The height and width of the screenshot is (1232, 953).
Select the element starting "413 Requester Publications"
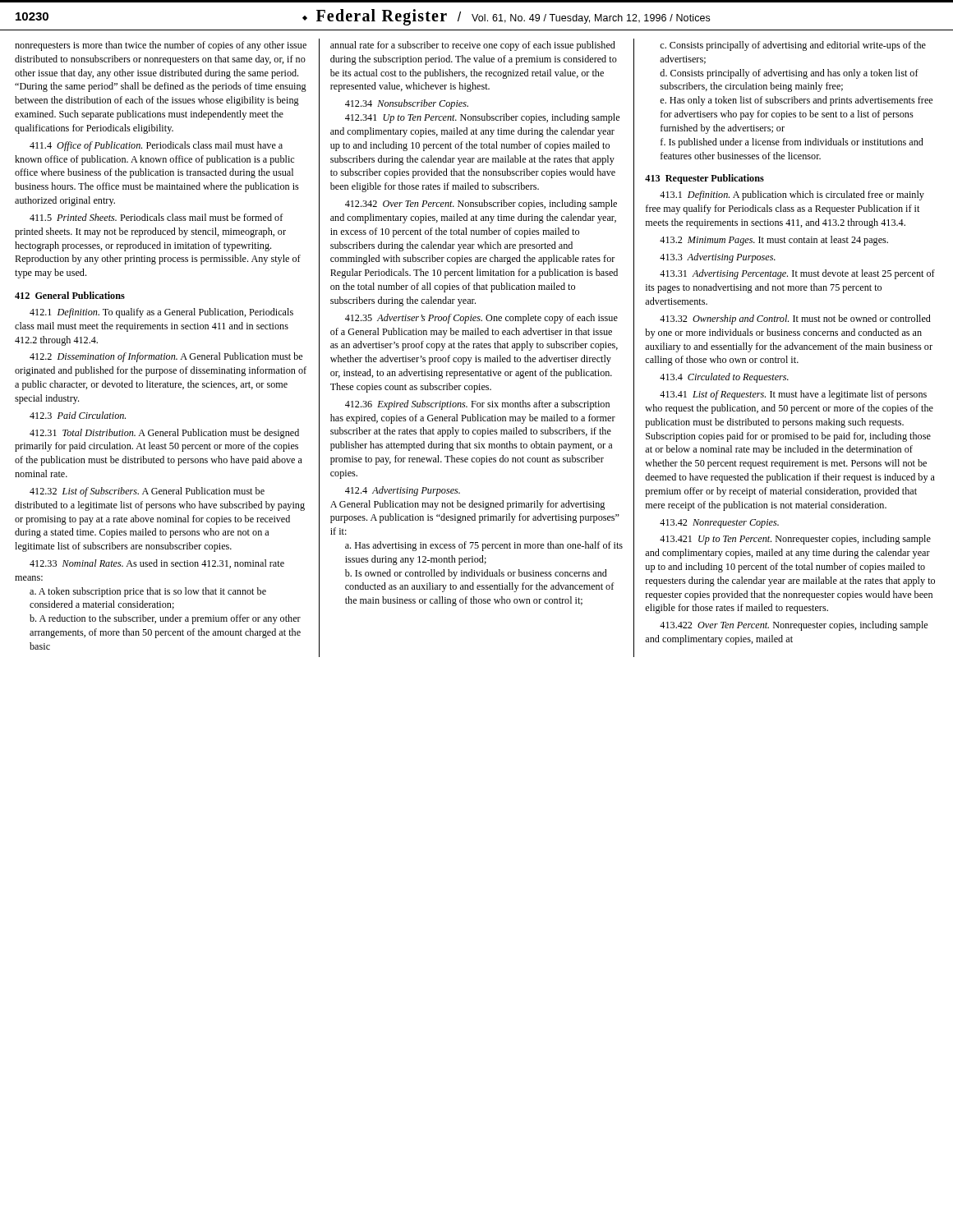[x=705, y=179]
